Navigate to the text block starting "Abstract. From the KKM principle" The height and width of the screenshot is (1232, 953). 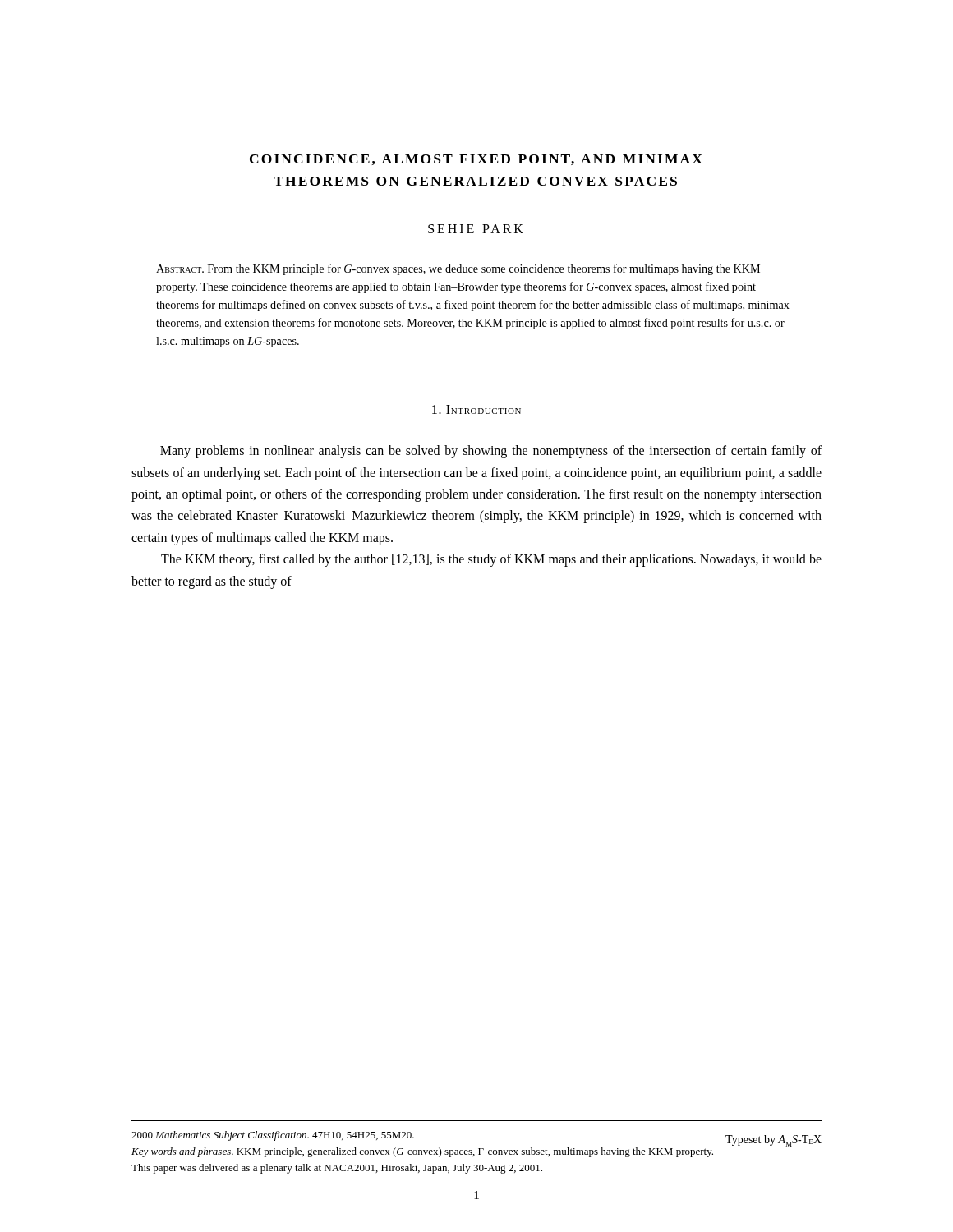tap(473, 305)
